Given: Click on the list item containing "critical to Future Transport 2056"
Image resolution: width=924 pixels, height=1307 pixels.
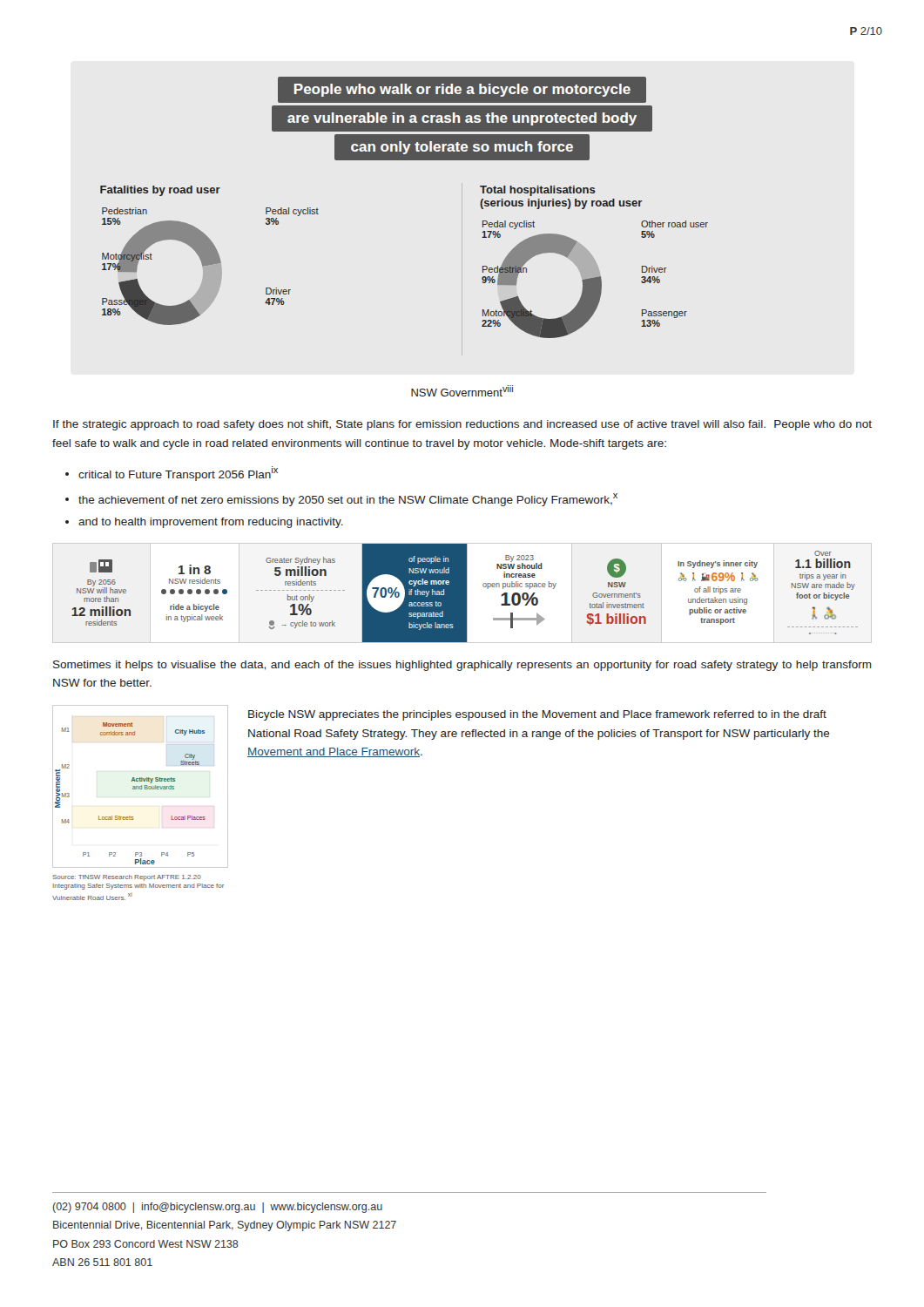Looking at the screenshot, I should coord(178,472).
